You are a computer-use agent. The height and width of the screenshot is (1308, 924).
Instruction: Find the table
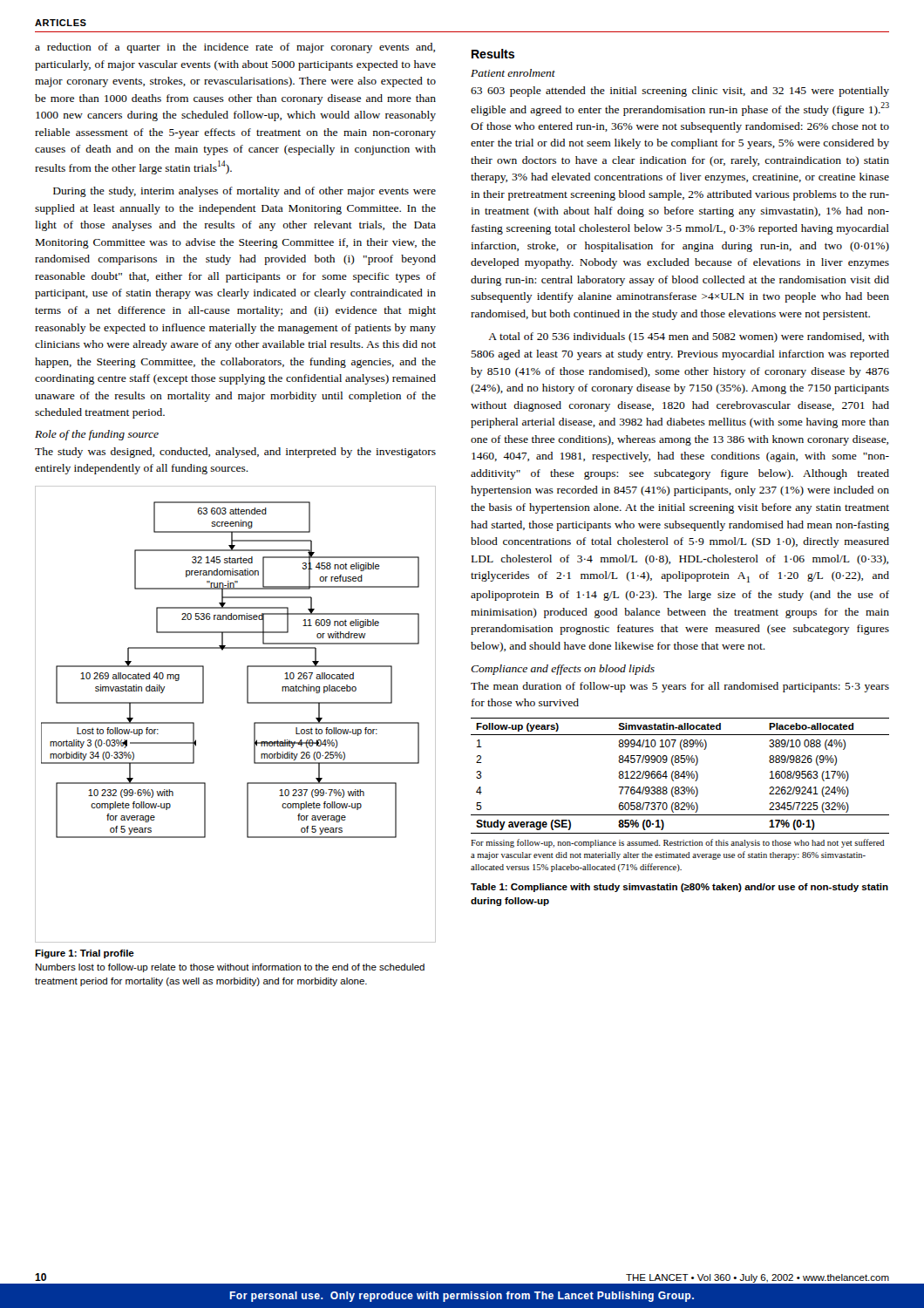pos(680,813)
